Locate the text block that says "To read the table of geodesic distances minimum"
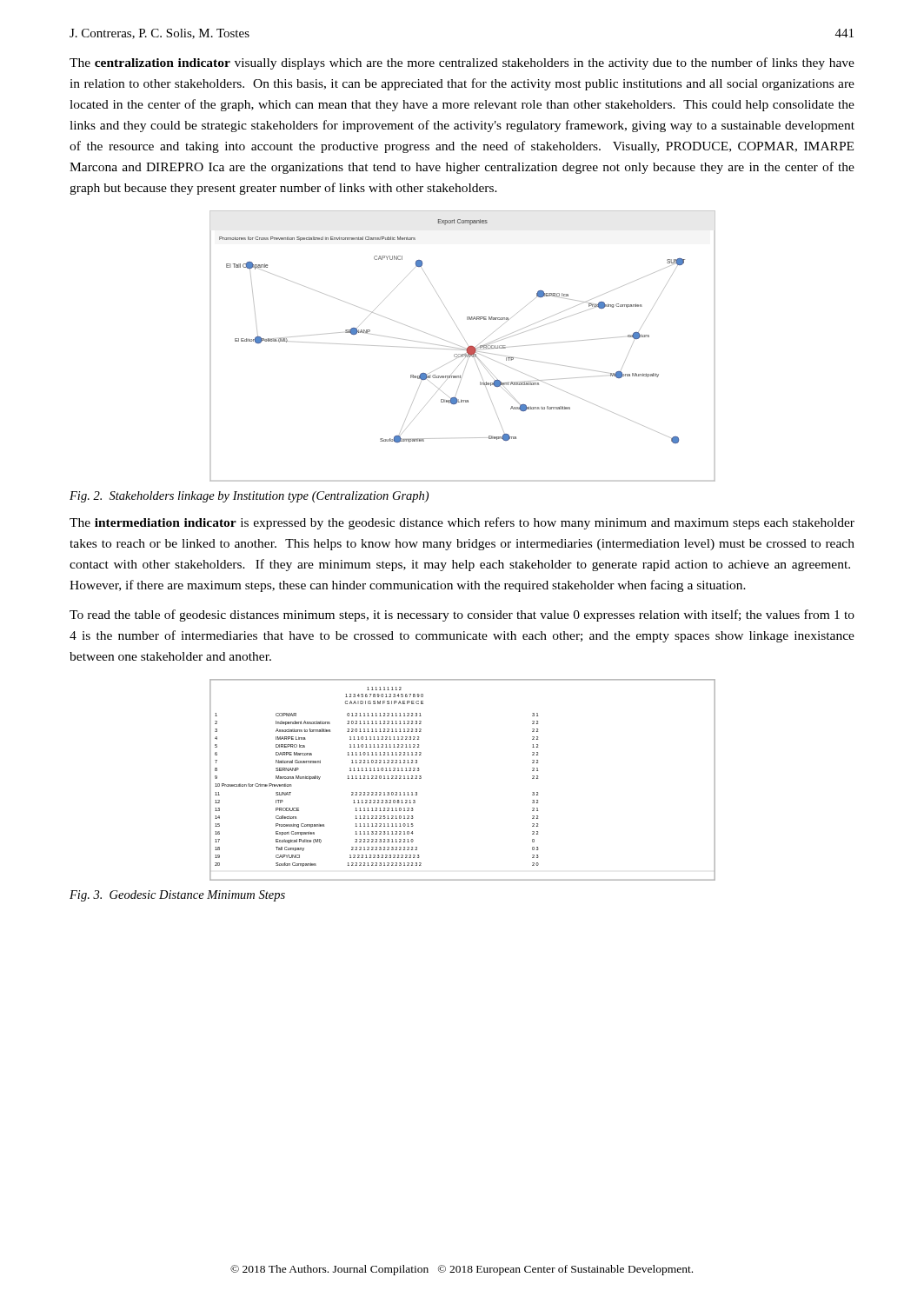Viewport: 924px width, 1304px height. click(462, 635)
